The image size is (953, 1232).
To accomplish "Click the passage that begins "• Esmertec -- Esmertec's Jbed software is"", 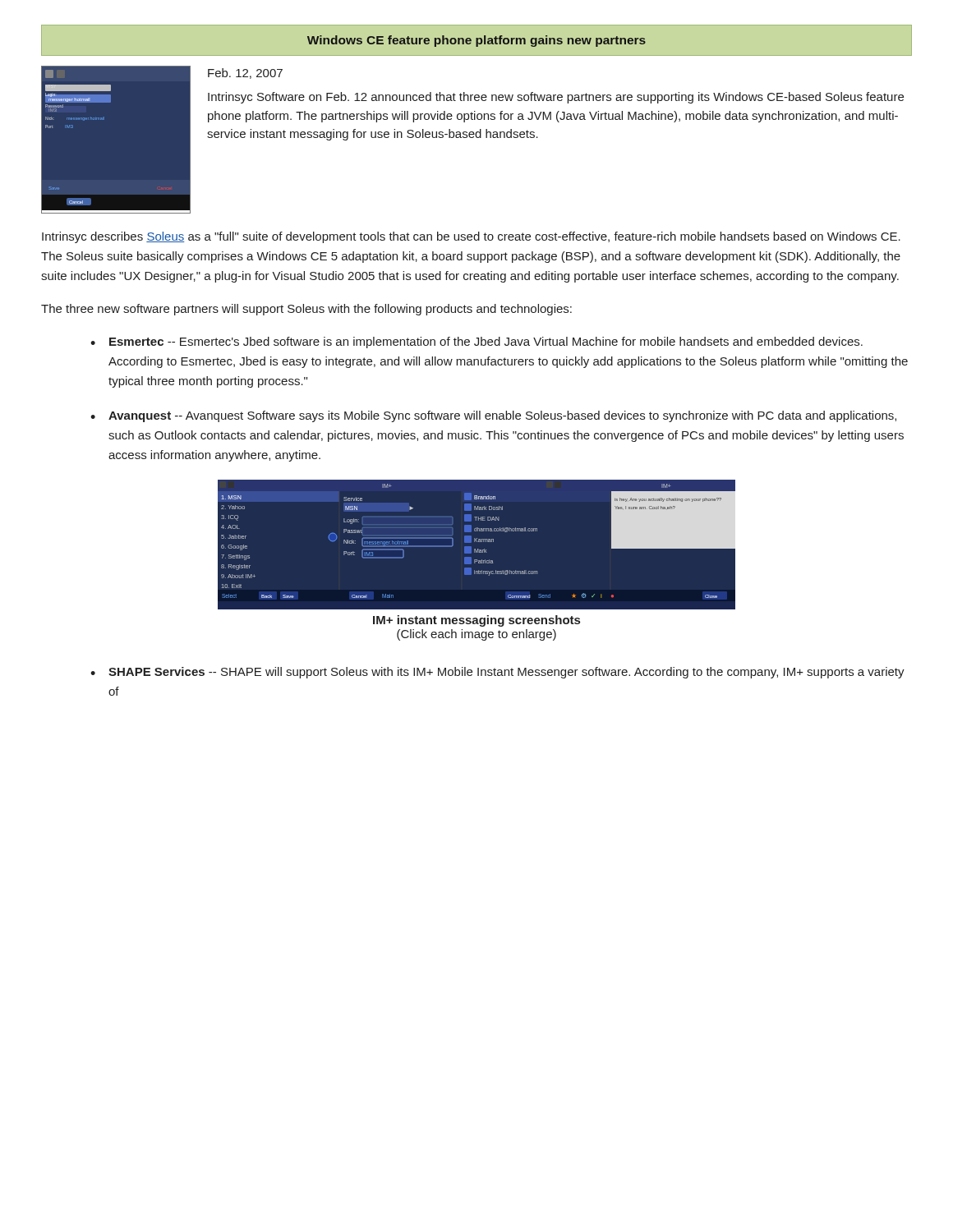I will [501, 361].
